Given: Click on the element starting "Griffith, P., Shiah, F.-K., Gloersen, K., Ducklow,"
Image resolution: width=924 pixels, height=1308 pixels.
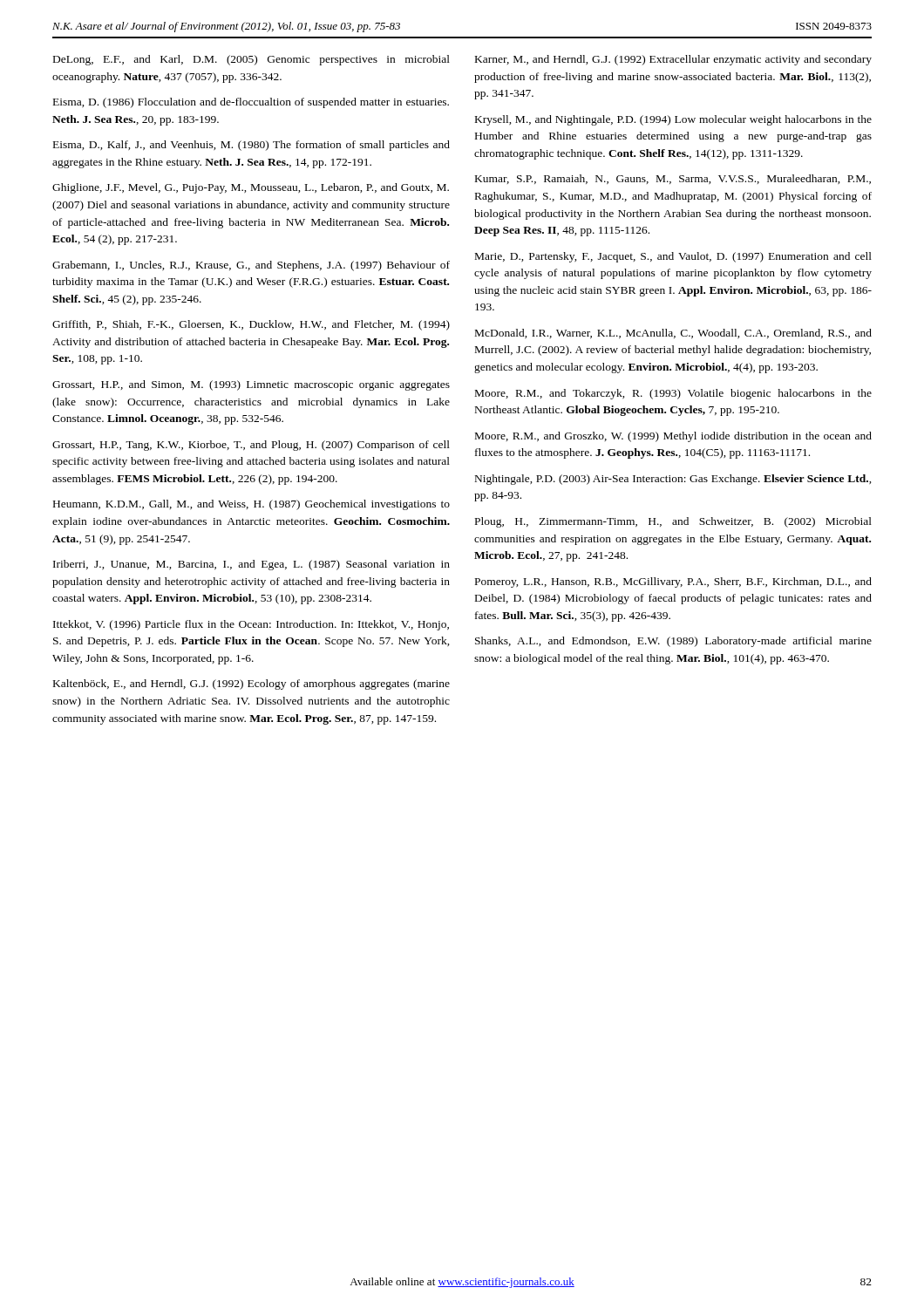Looking at the screenshot, I should [251, 341].
